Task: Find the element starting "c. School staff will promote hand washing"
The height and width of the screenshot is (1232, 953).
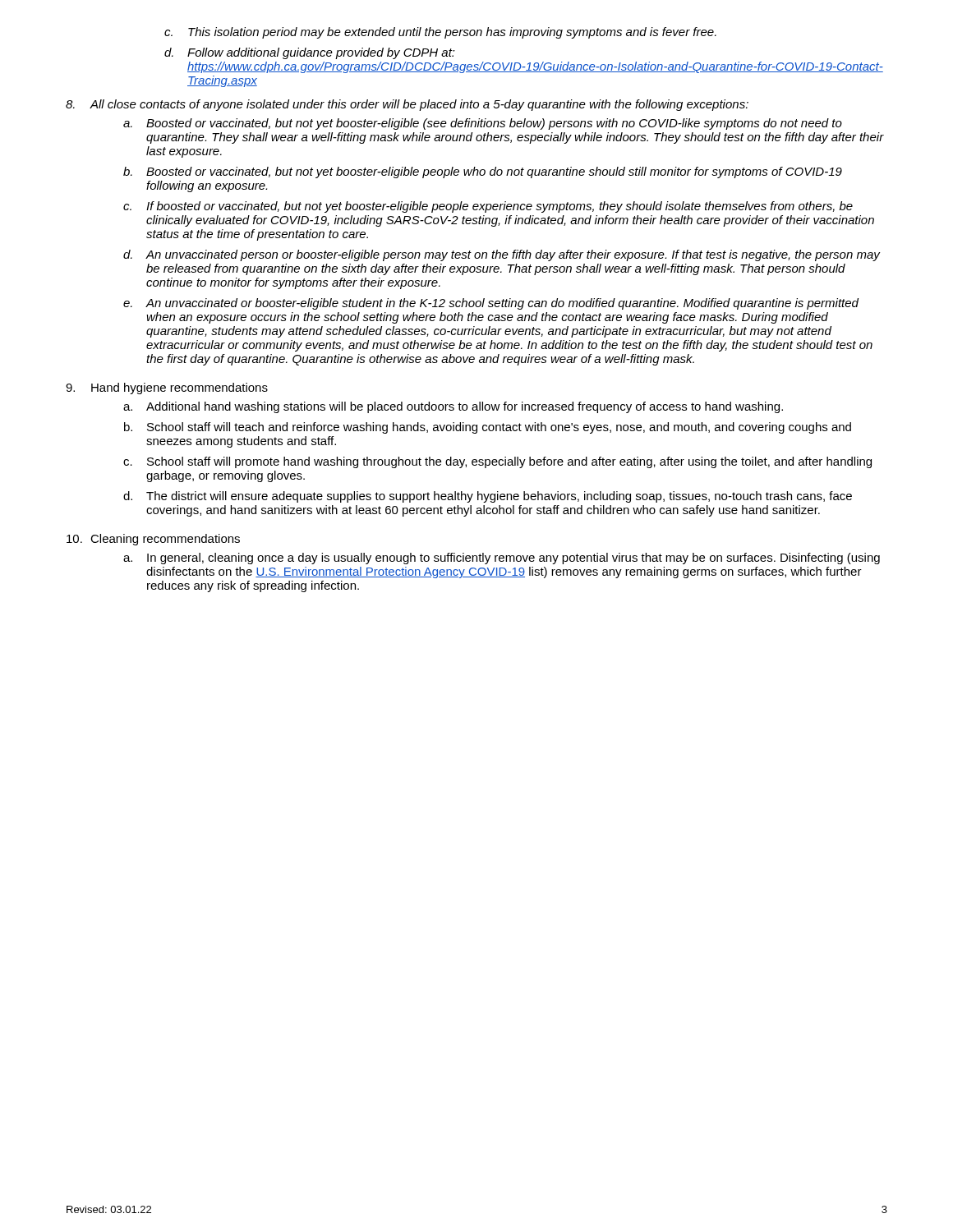Action: [505, 468]
